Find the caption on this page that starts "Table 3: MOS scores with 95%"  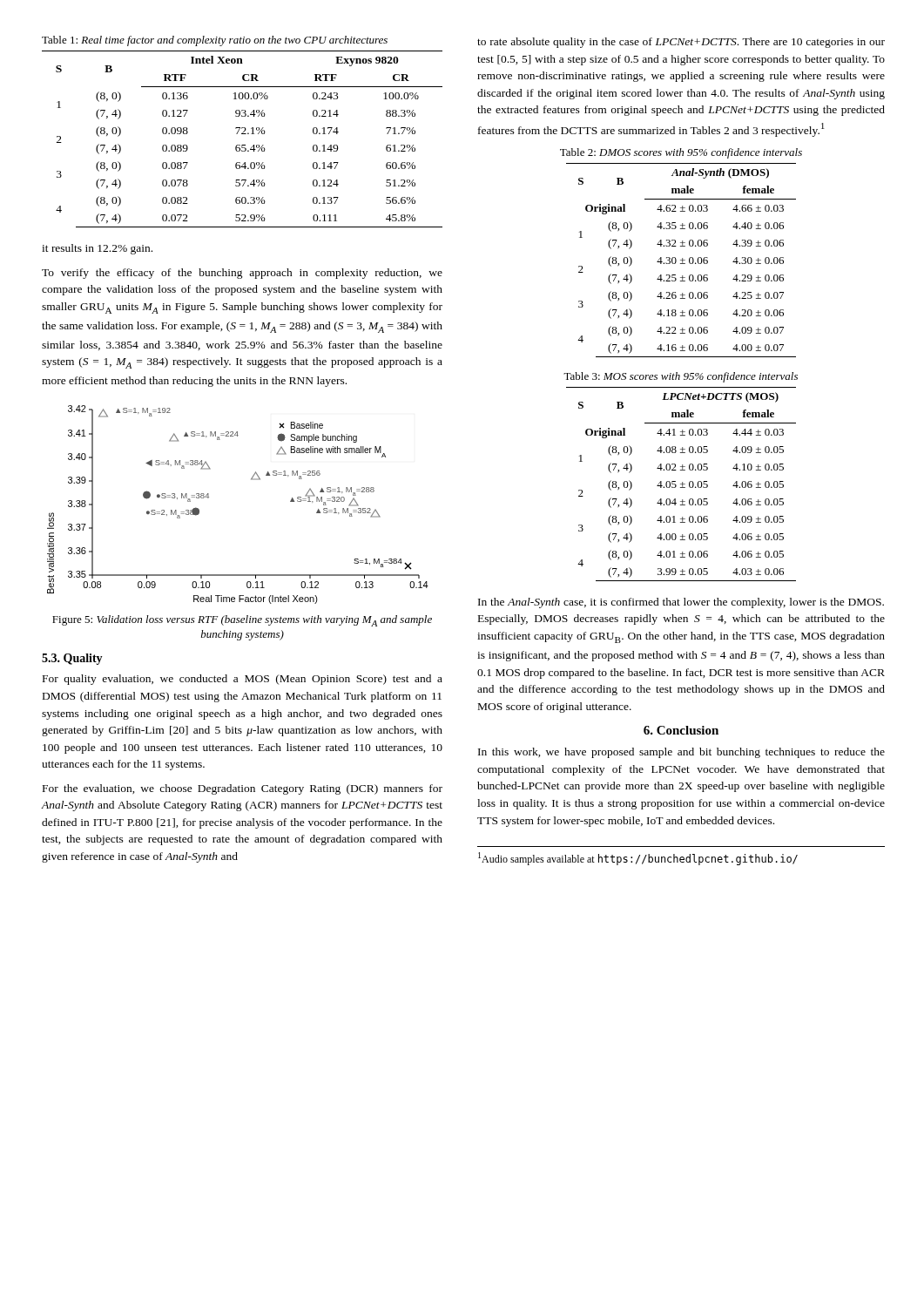coord(681,376)
